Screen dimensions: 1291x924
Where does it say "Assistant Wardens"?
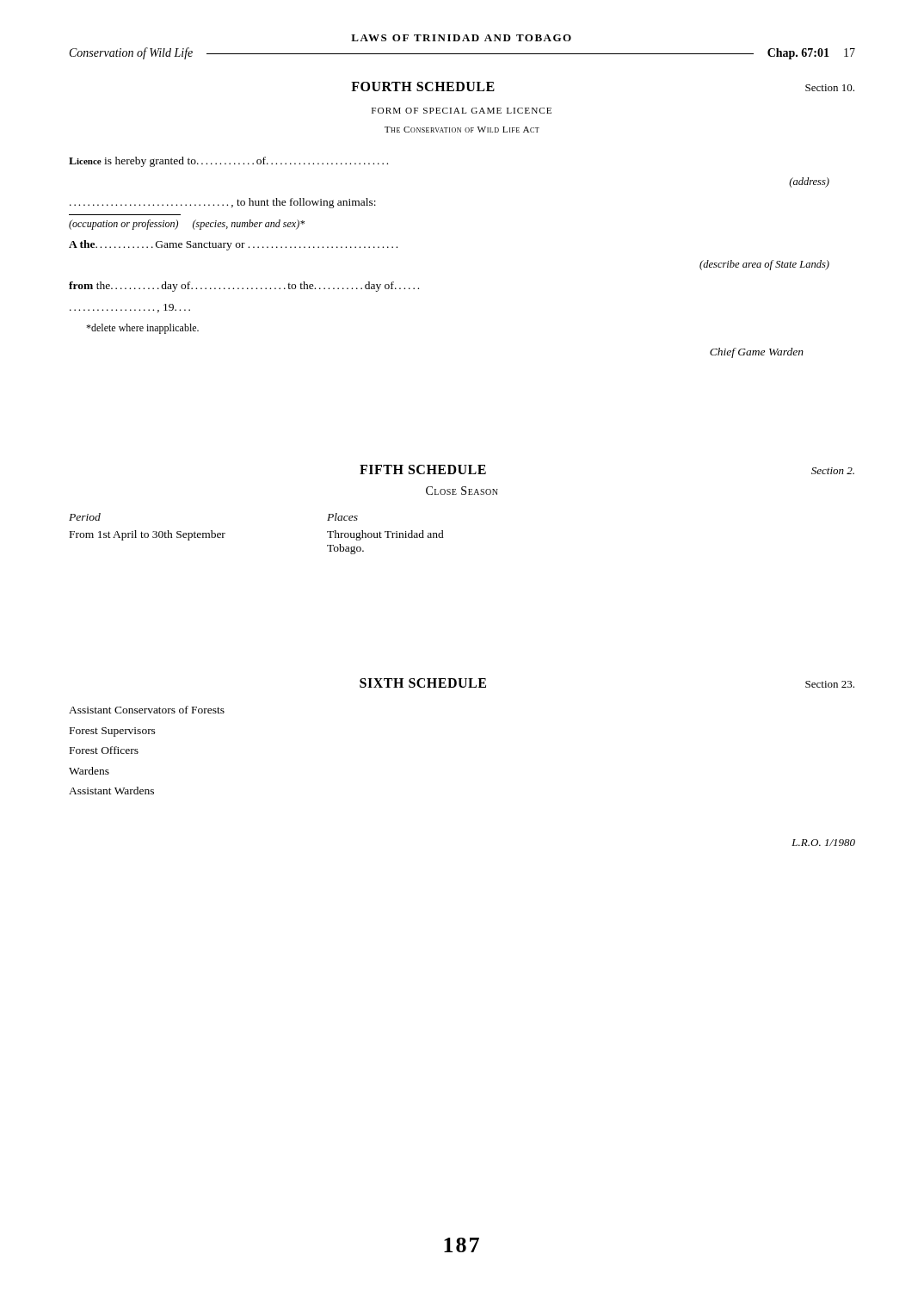pyautogui.click(x=112, y=791)
